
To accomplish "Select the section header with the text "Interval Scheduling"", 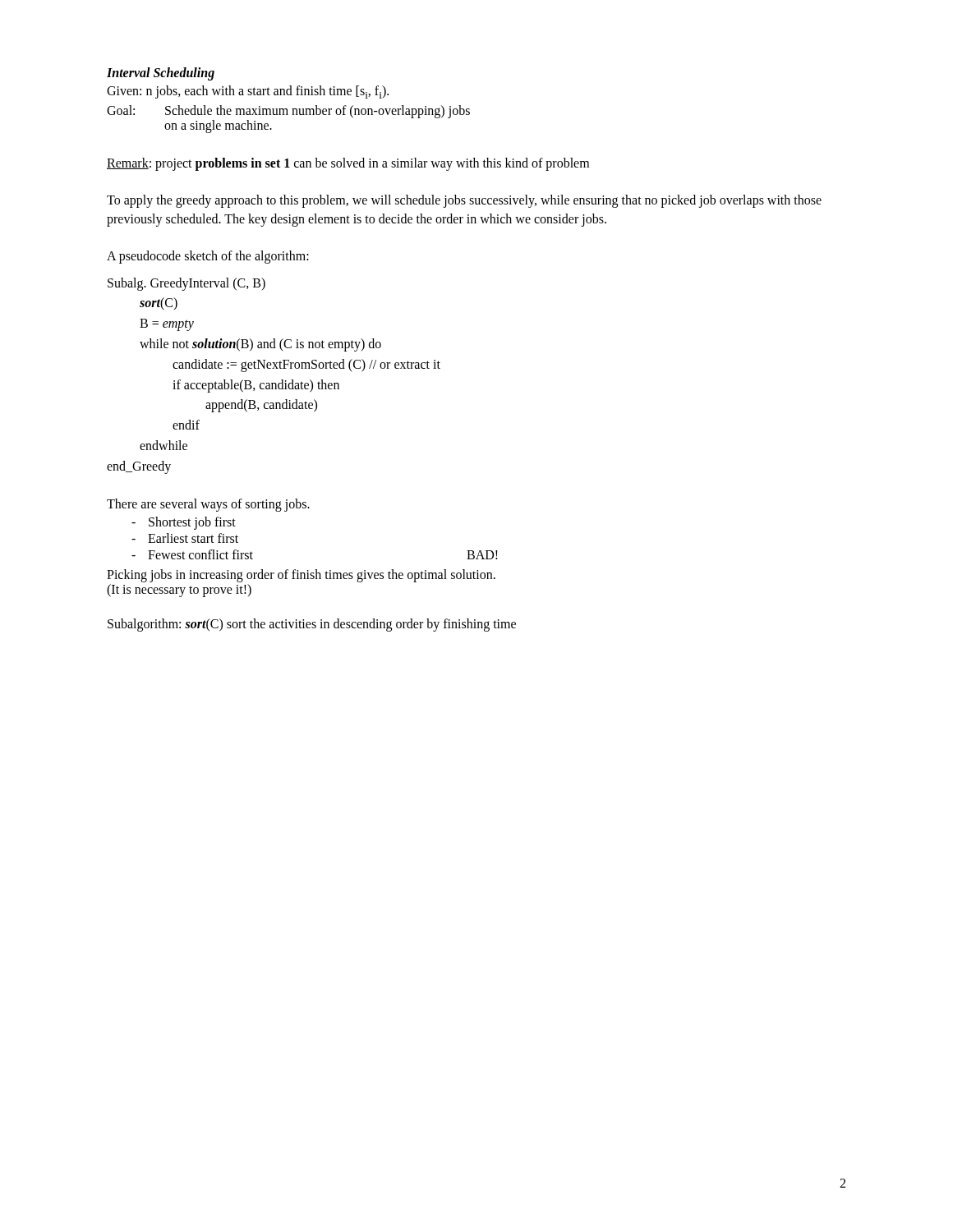I will click(161, 73).
